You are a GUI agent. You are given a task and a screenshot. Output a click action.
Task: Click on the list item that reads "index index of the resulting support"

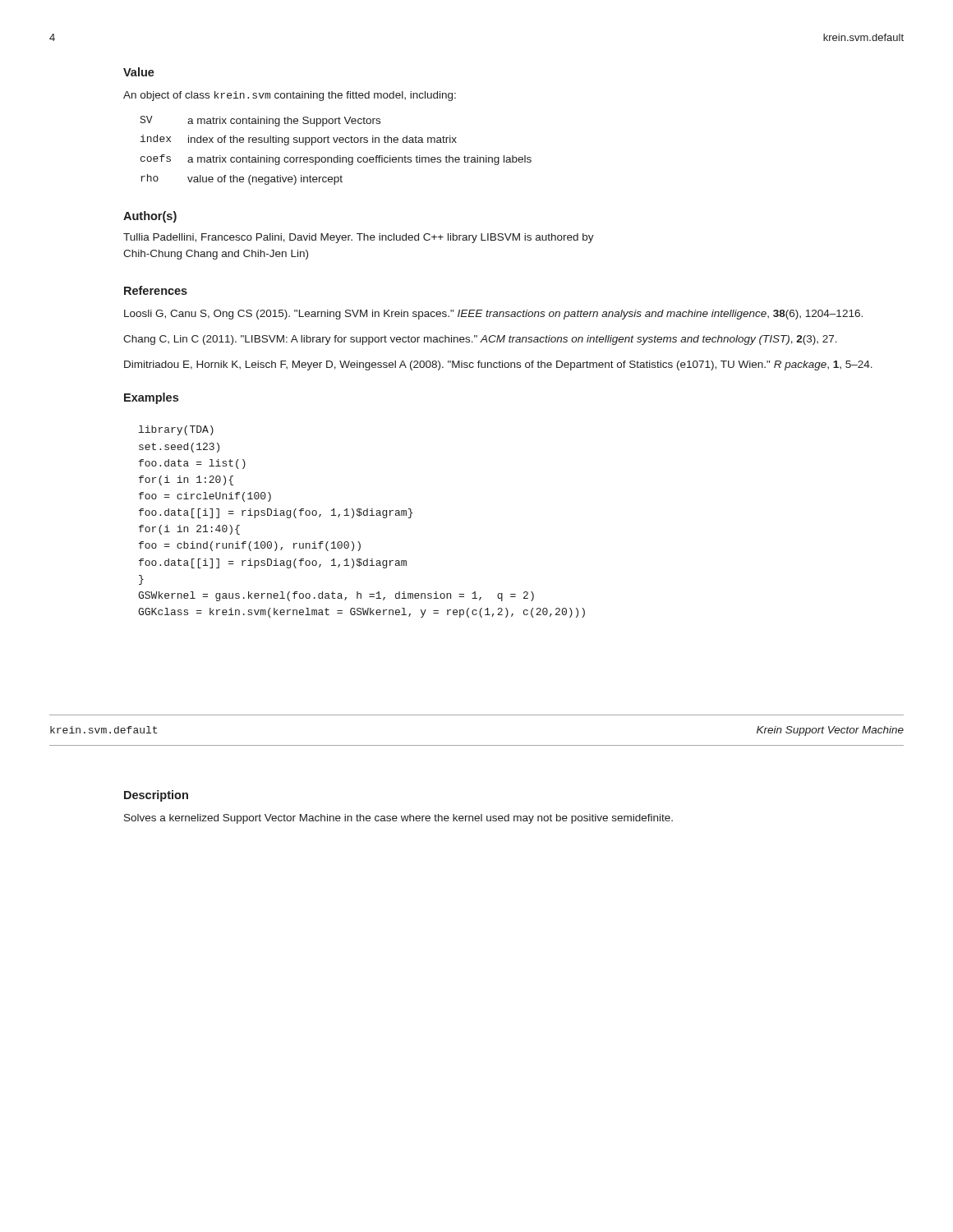[x=299, y=140]
